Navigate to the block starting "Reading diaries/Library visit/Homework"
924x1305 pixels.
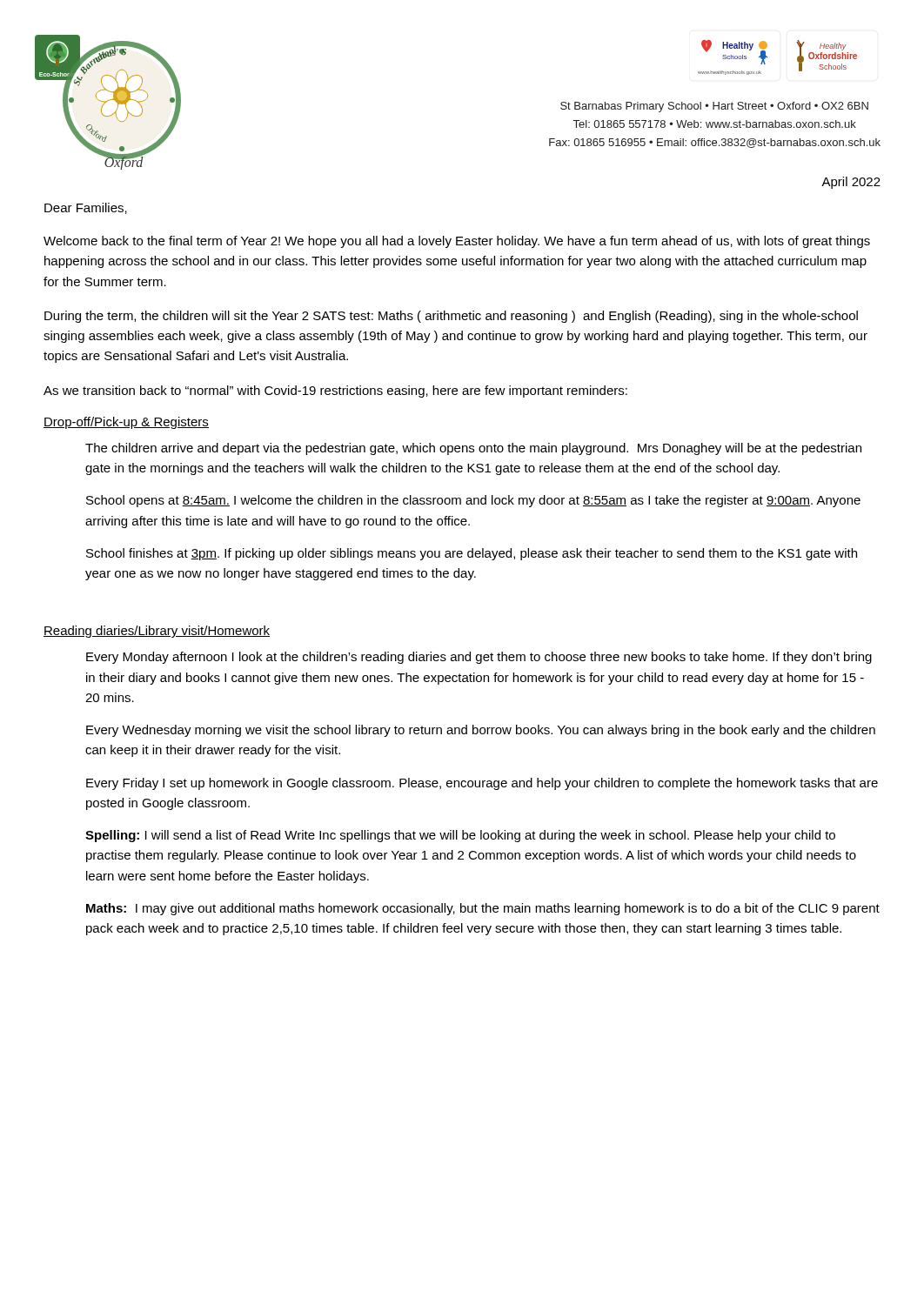(157, 631)
